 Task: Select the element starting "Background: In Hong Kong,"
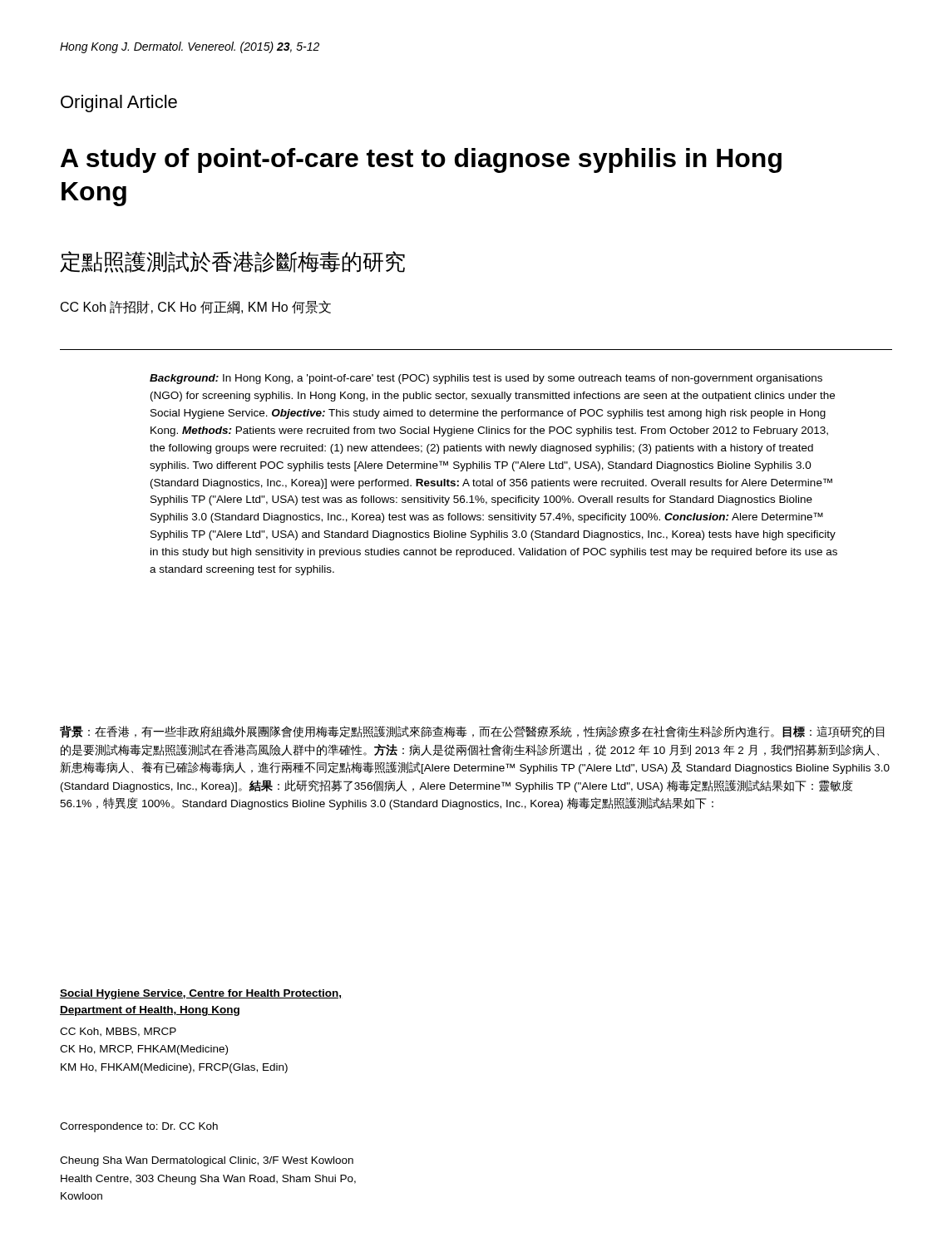(x=494, y=473)
